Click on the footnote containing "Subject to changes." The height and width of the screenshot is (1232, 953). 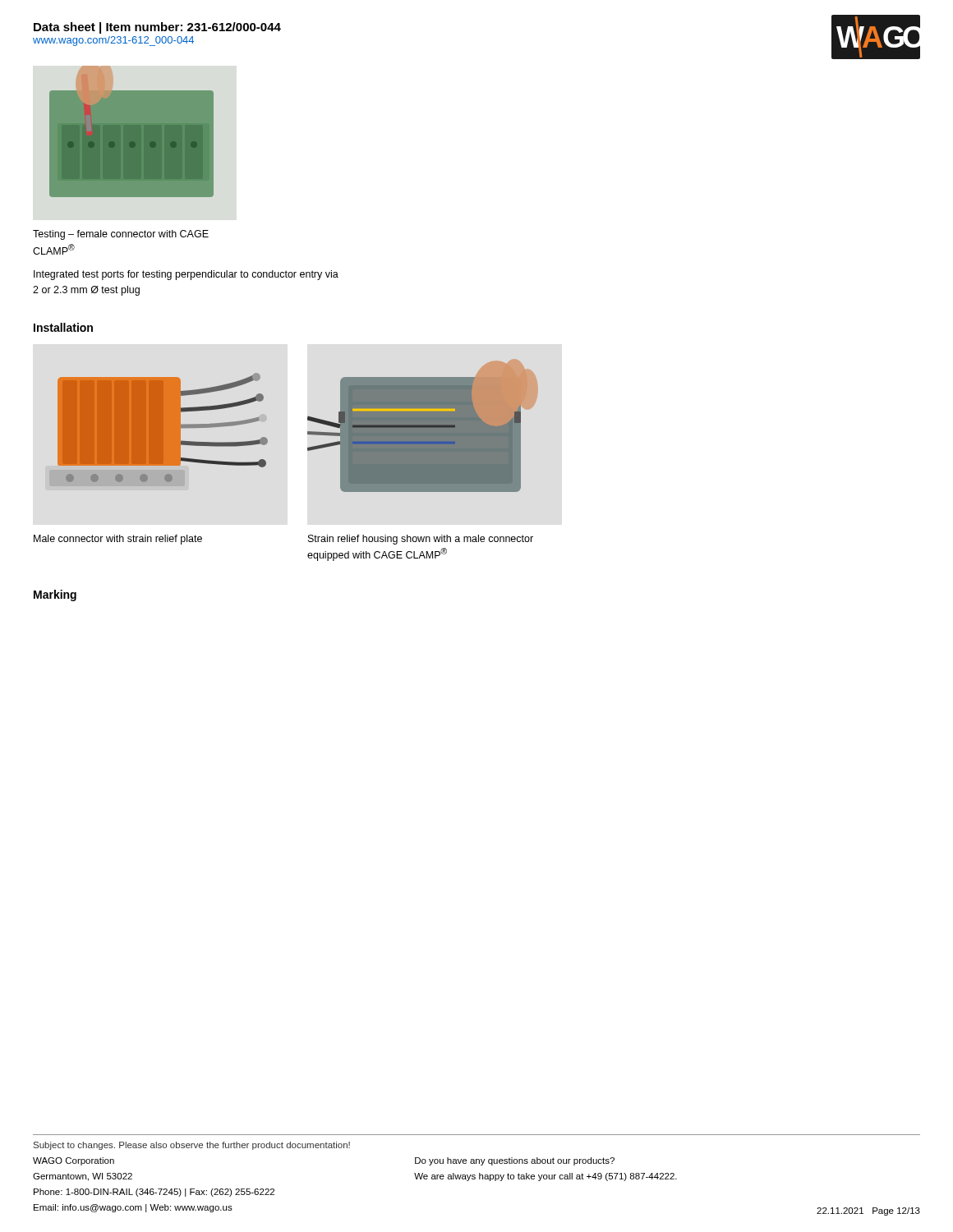192,1145
